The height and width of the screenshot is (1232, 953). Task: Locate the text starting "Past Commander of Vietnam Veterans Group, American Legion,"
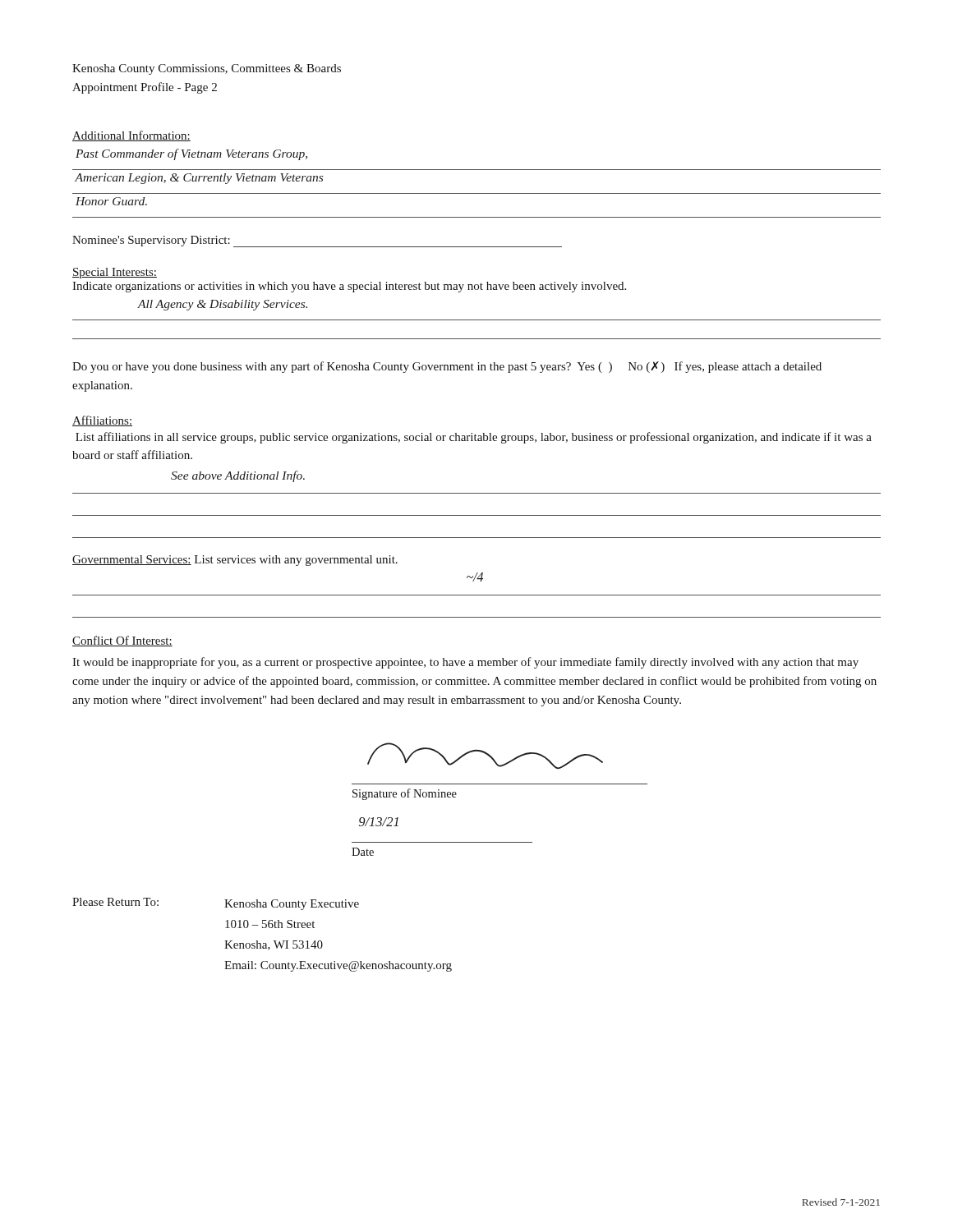pos(476,182)
